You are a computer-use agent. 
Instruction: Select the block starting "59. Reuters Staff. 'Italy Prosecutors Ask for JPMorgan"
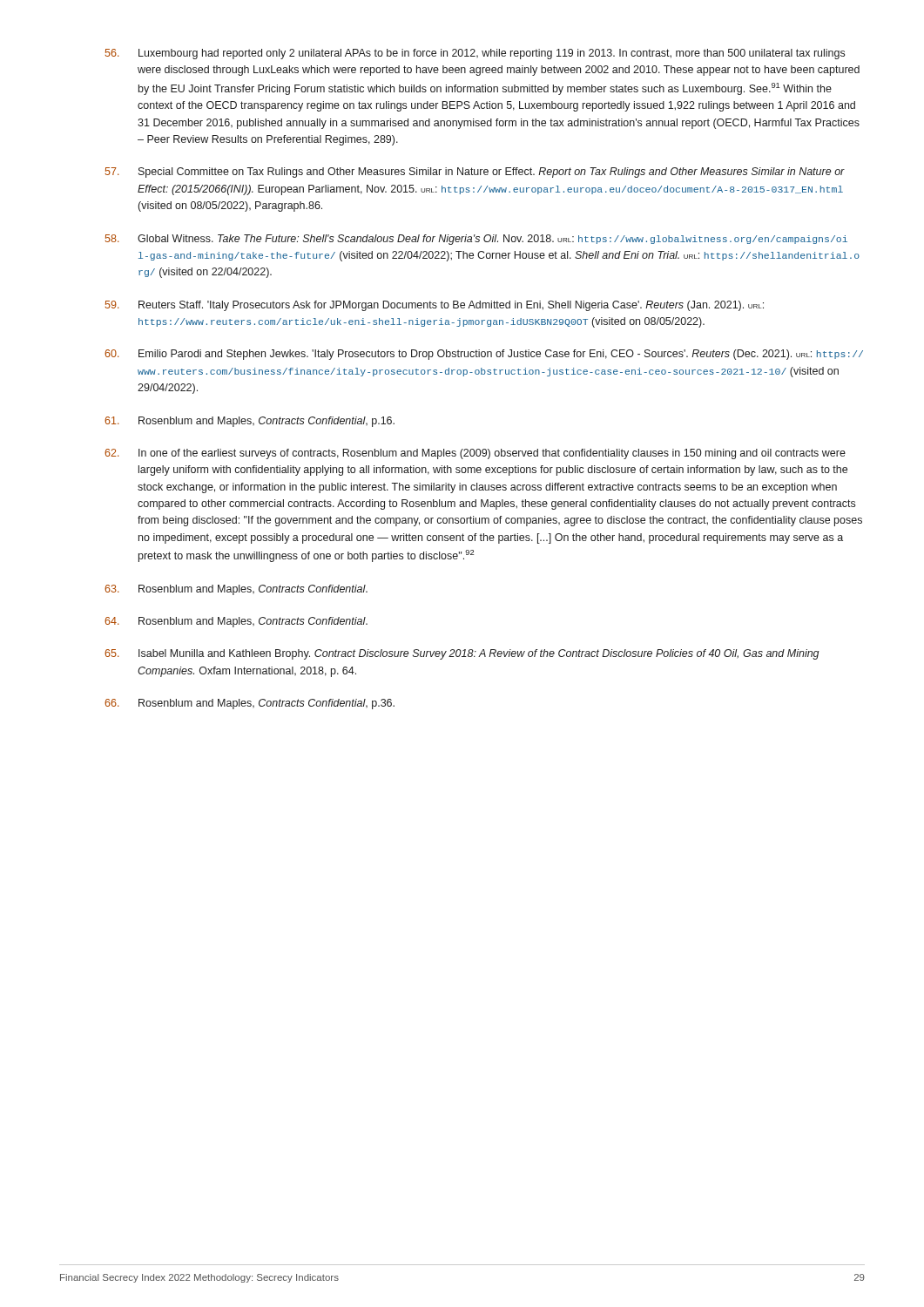(x=485, y=314)
